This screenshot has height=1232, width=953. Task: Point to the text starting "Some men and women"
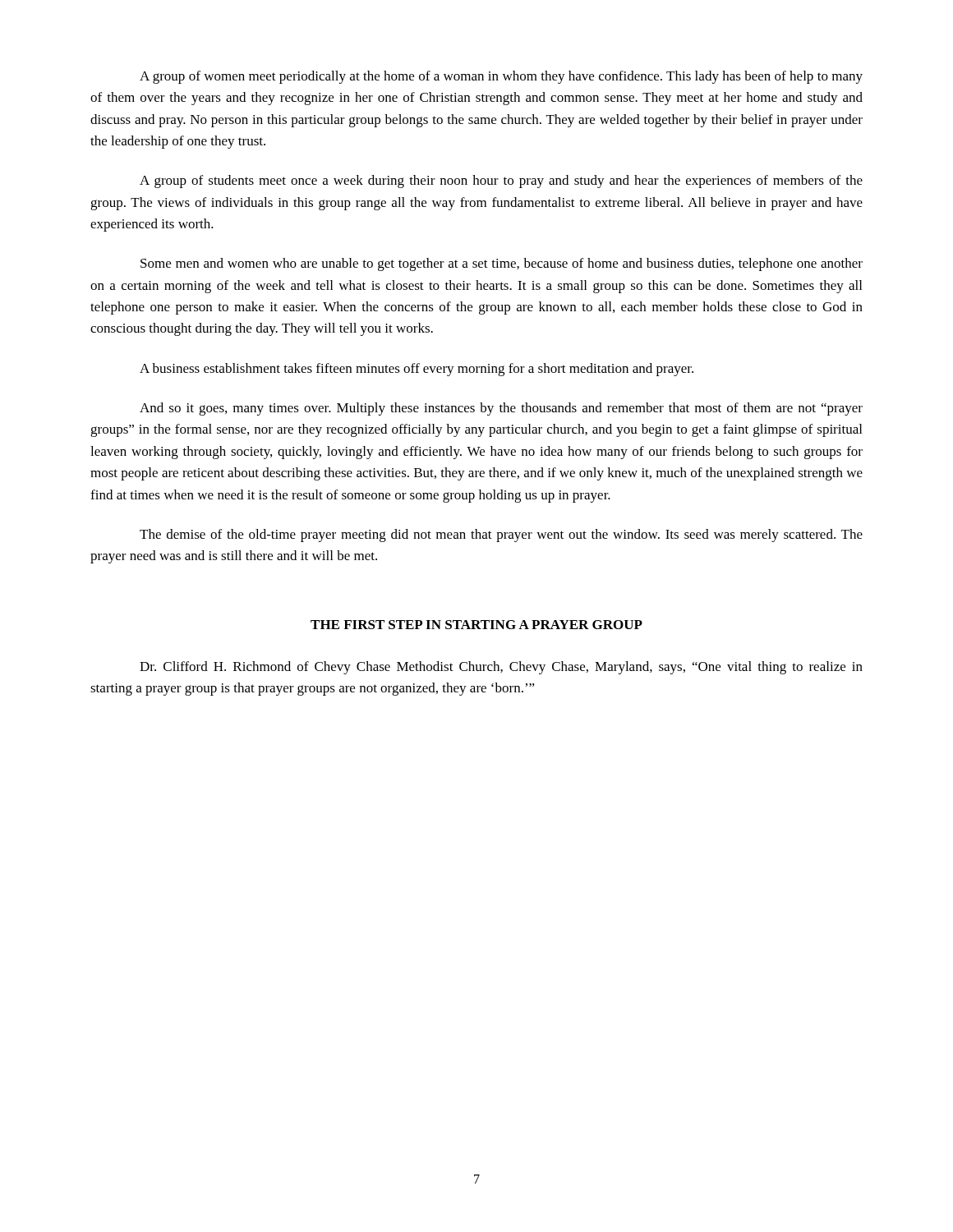tap(476, 296)
